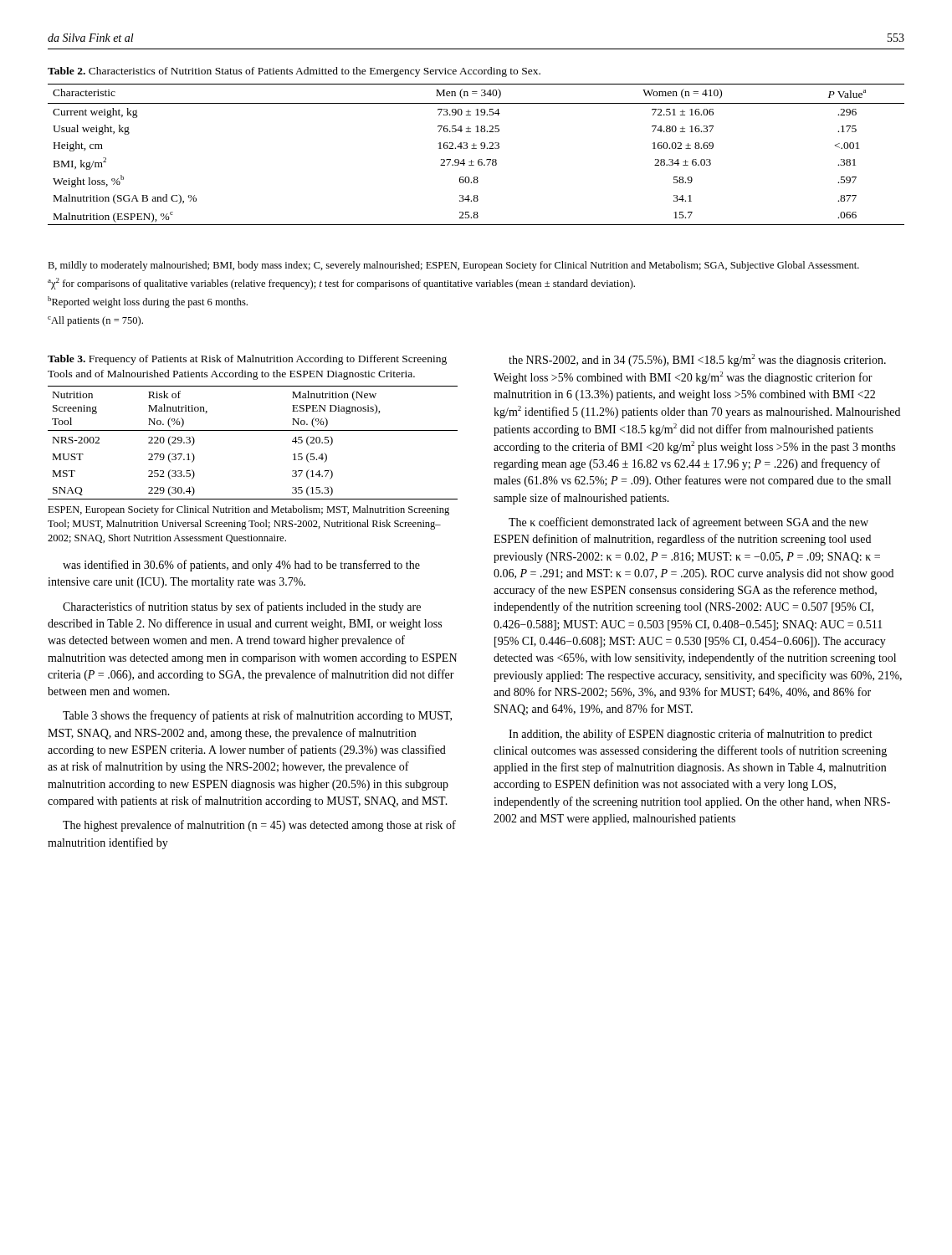Point to the block beginning "the NRS-2002, and in 34"

pos(699,429)
